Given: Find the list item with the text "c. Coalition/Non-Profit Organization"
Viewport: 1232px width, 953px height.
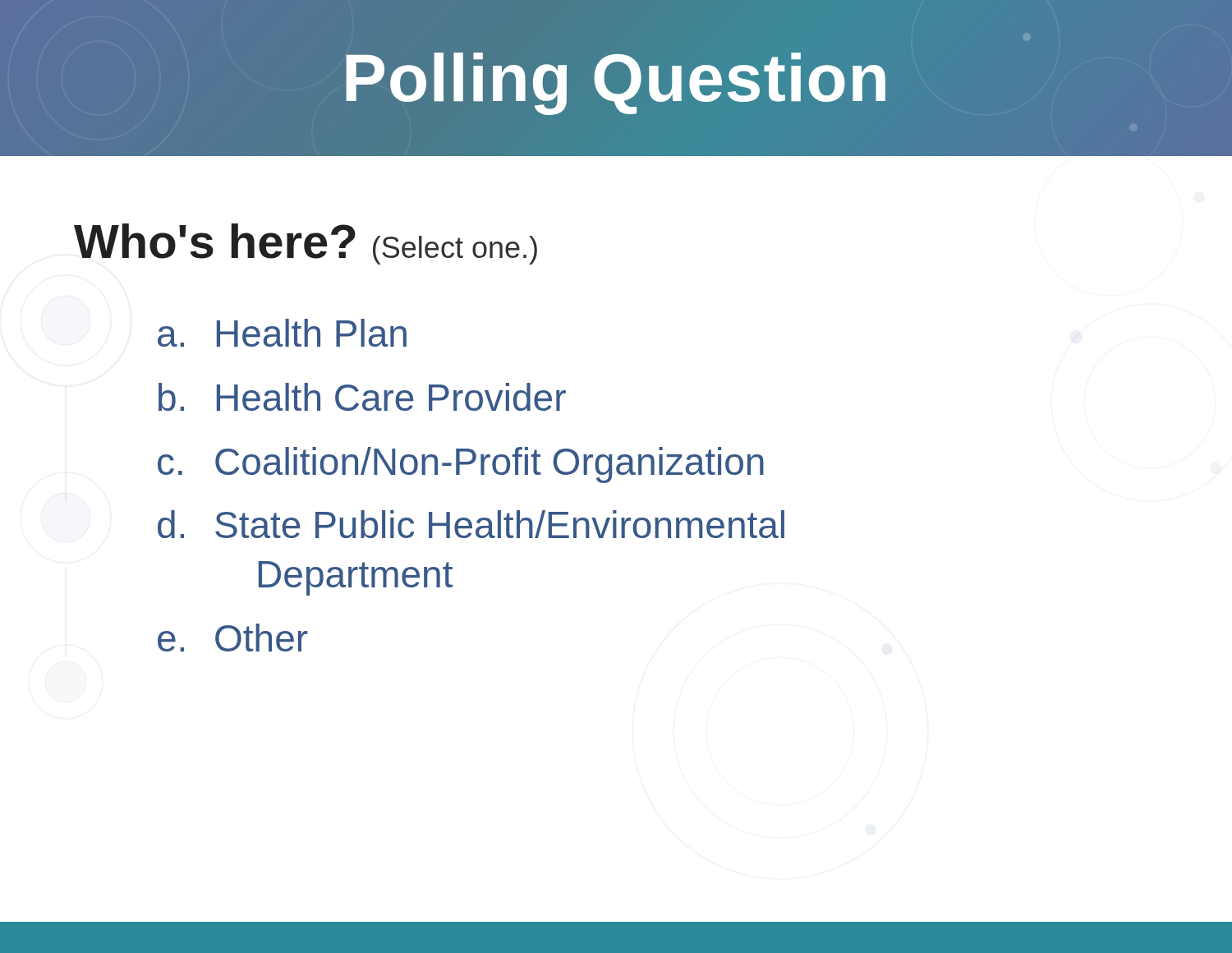Looking at the screenshot, I should coord(461,462).
